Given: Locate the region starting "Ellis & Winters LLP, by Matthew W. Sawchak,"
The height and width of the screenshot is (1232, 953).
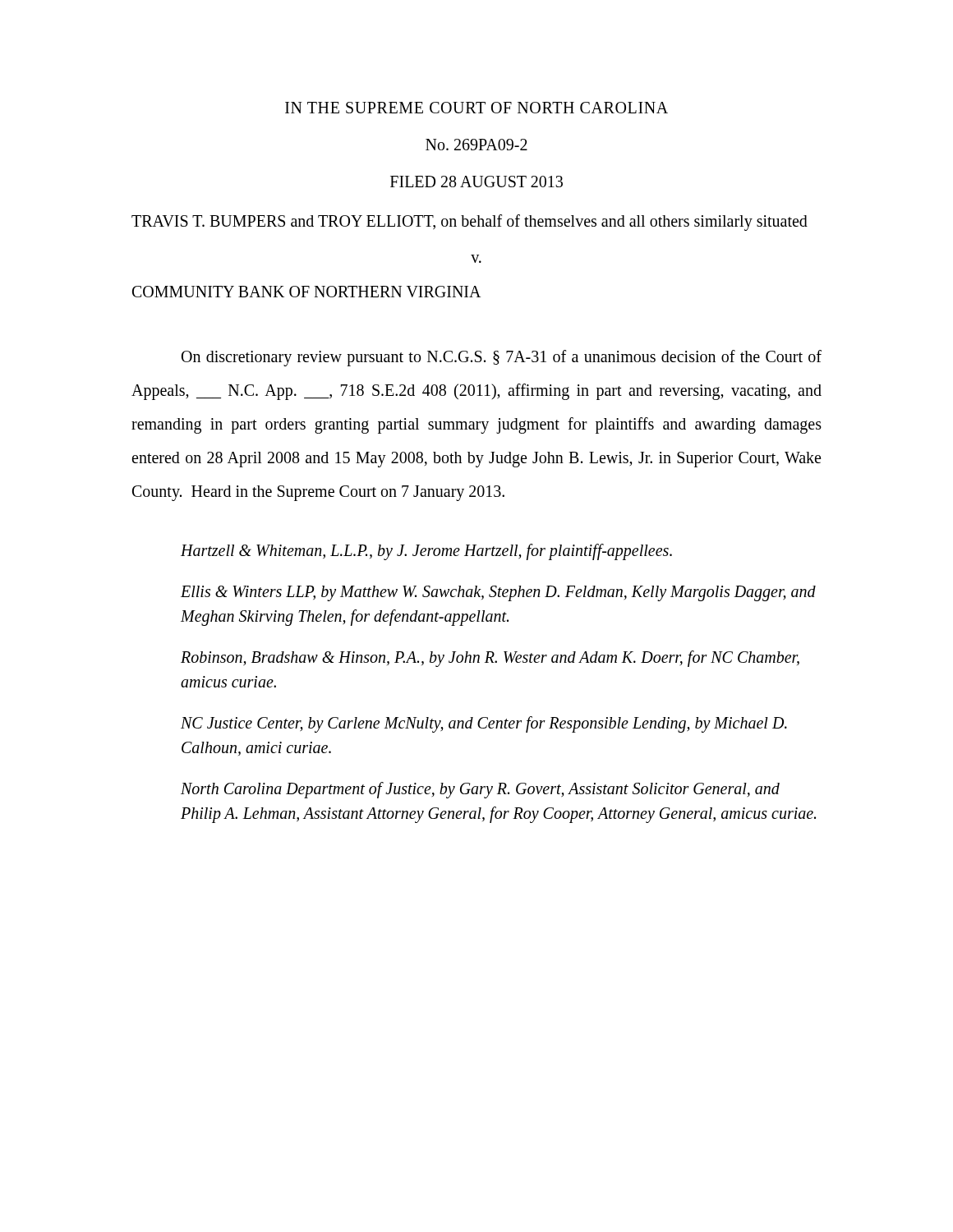Looking at the screenshot, I should point(498,604).
